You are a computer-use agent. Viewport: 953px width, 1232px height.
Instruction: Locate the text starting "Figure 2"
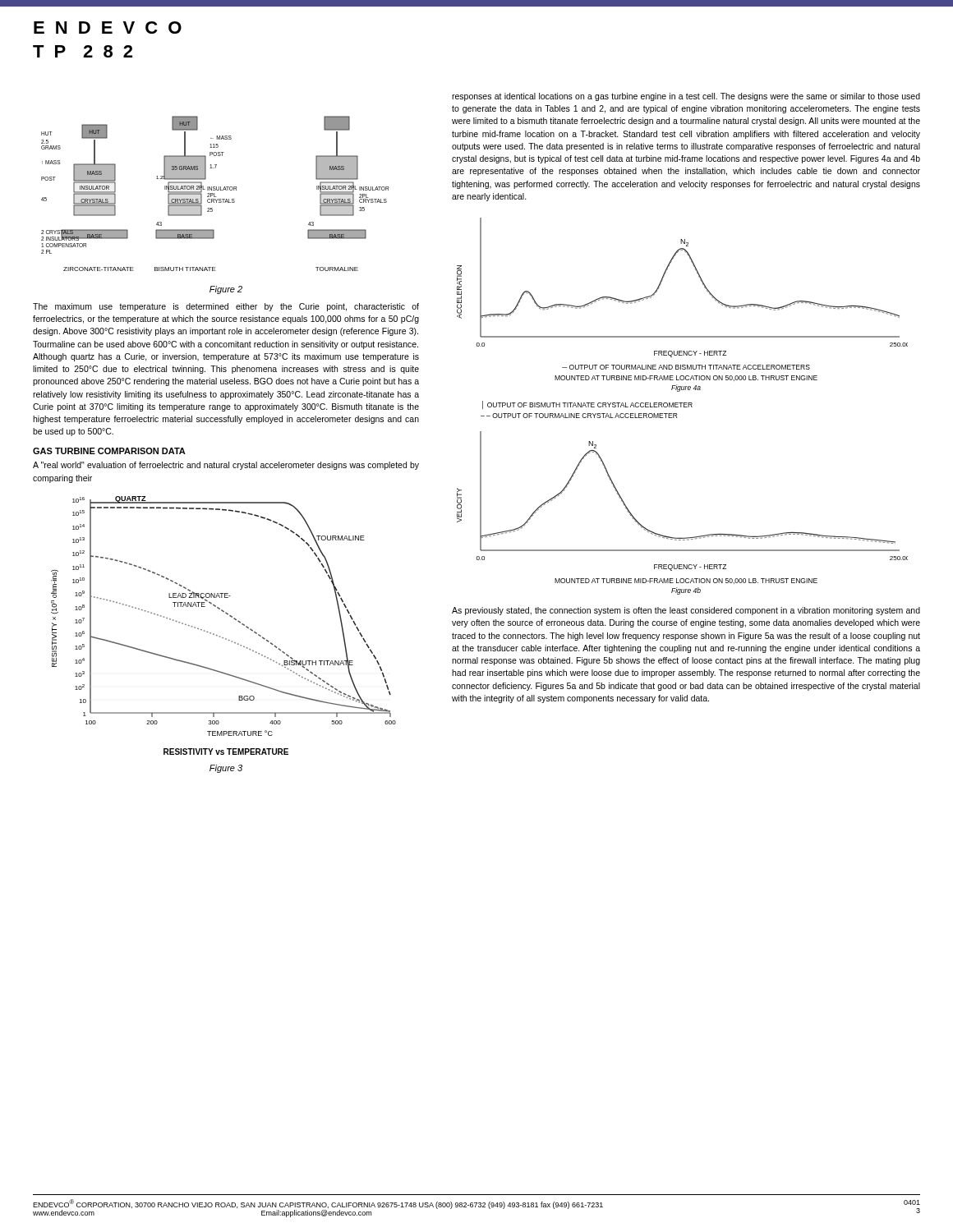point(226,289)
